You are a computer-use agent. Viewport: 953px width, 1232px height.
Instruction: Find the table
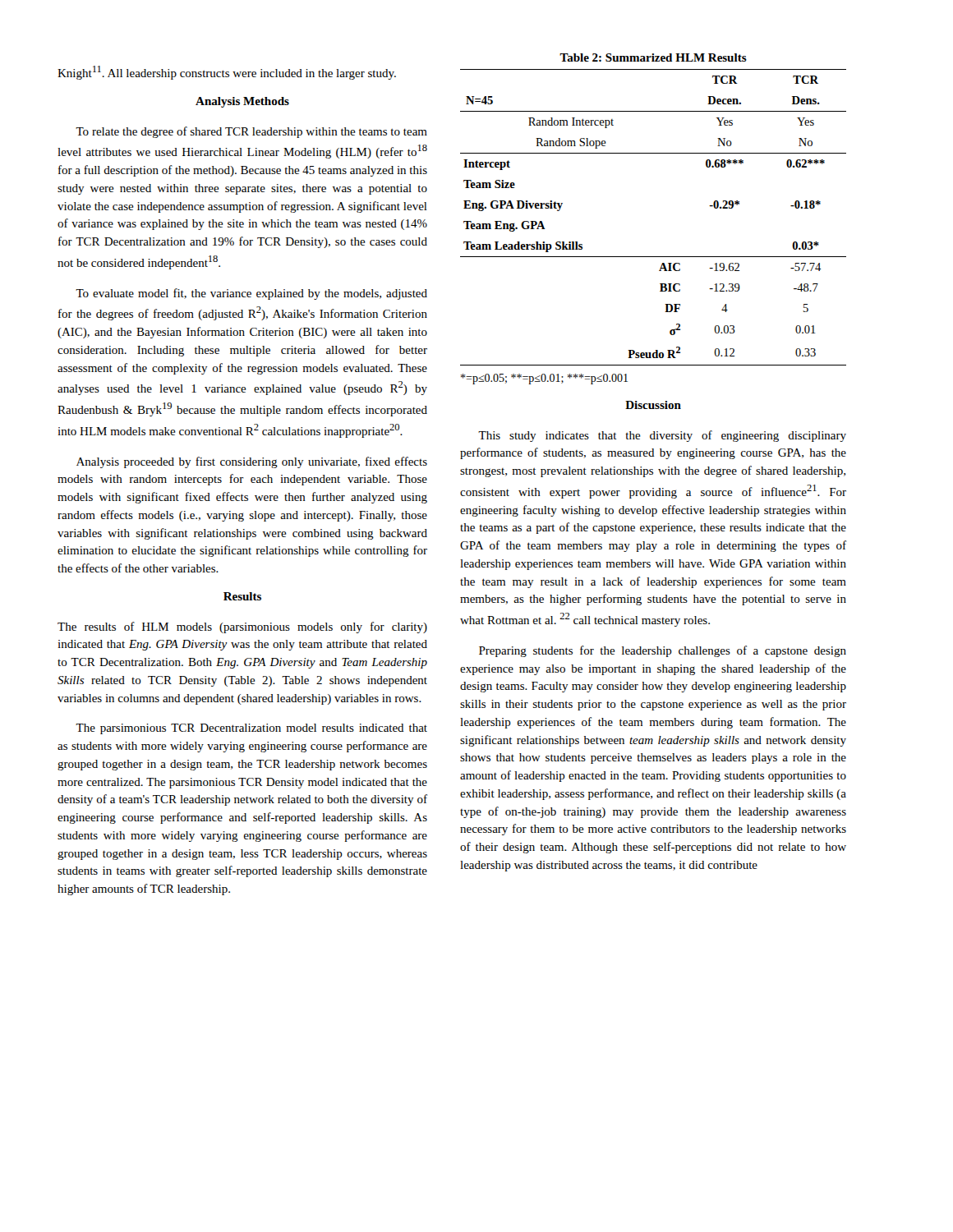(x=653, y=217)
